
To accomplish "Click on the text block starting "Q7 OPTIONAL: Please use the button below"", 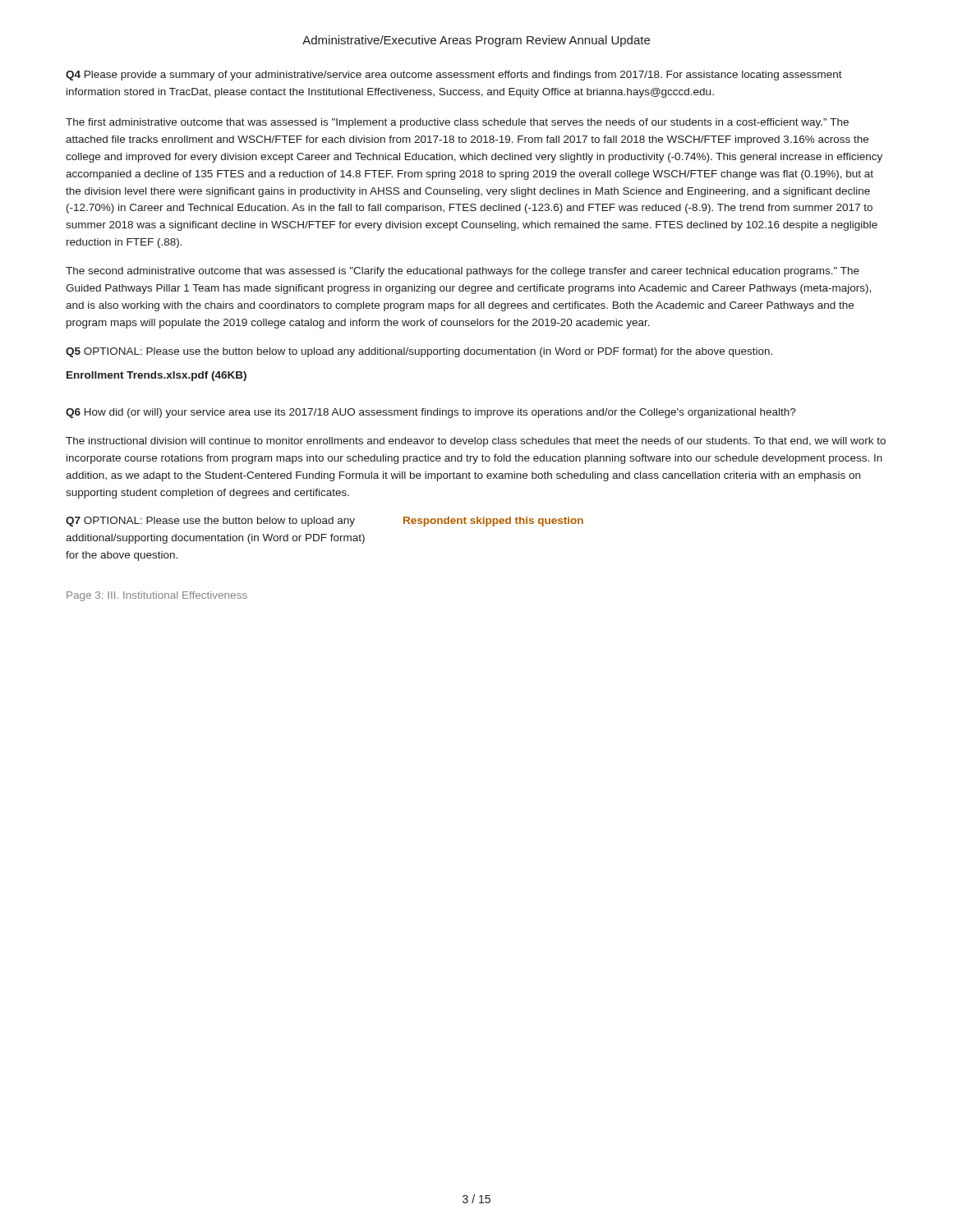I will (215, 538).
